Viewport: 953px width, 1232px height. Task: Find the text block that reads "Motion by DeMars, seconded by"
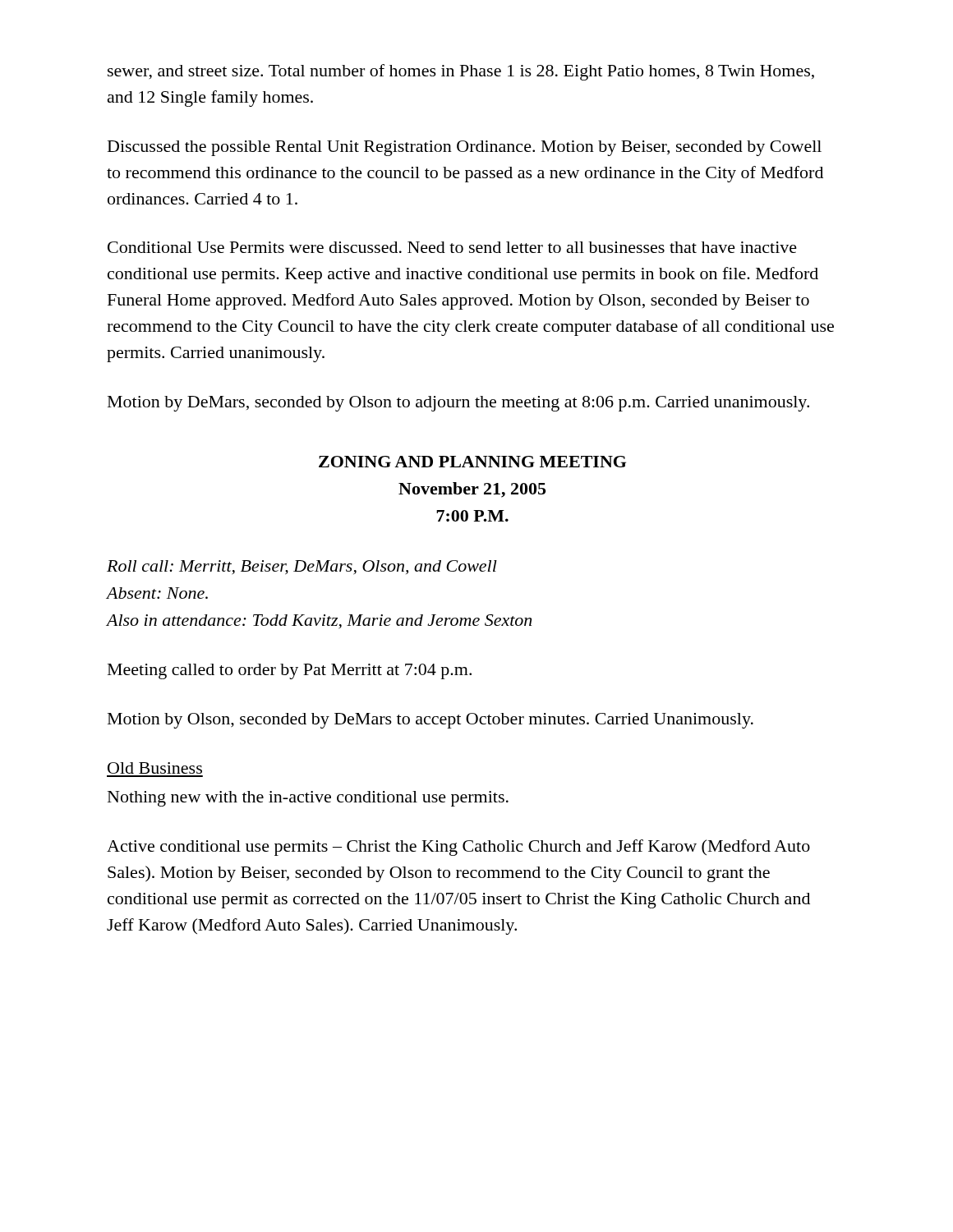coord(459,401)
